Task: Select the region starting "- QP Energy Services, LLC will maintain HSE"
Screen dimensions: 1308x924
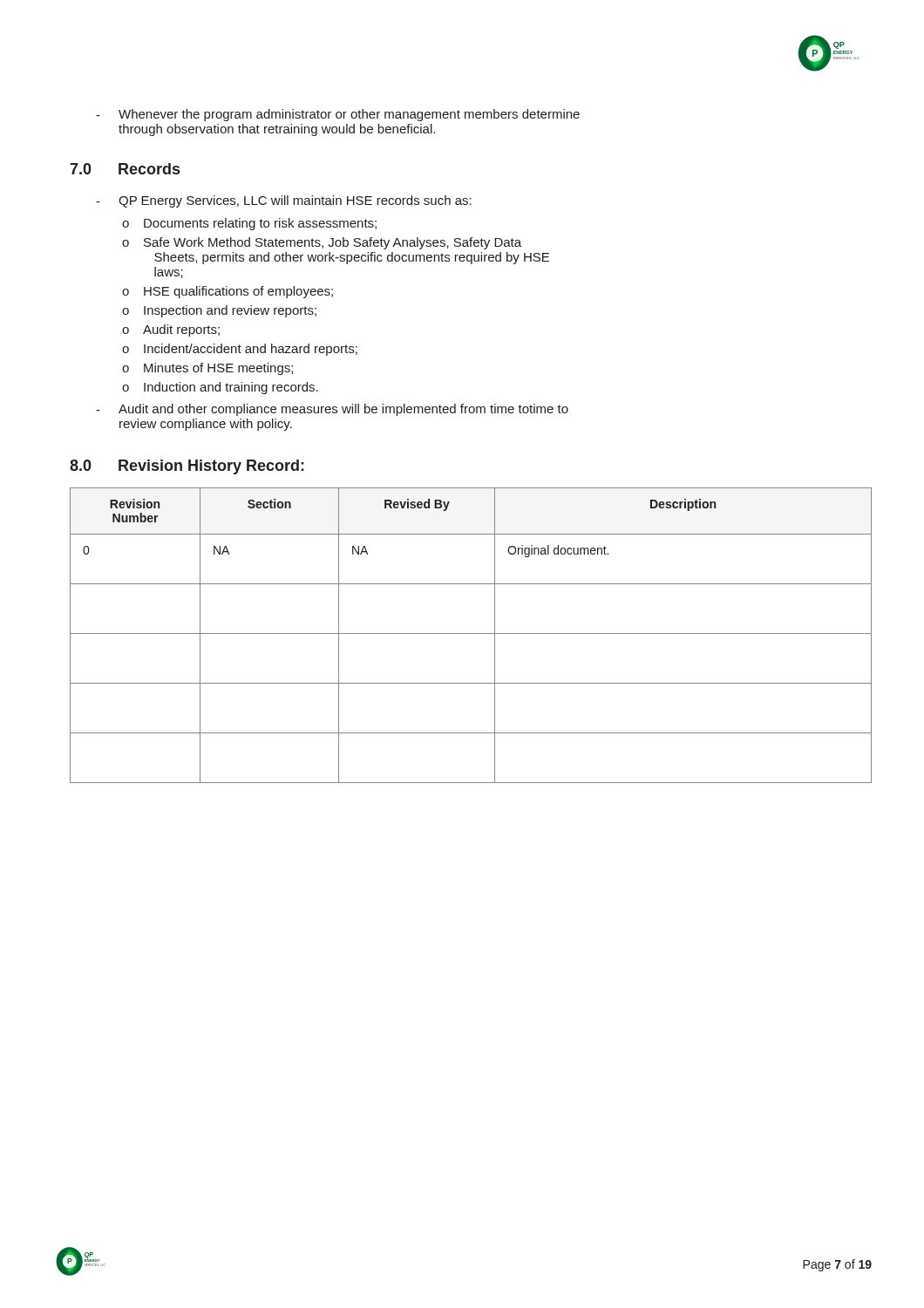Action: click(284, 201)
